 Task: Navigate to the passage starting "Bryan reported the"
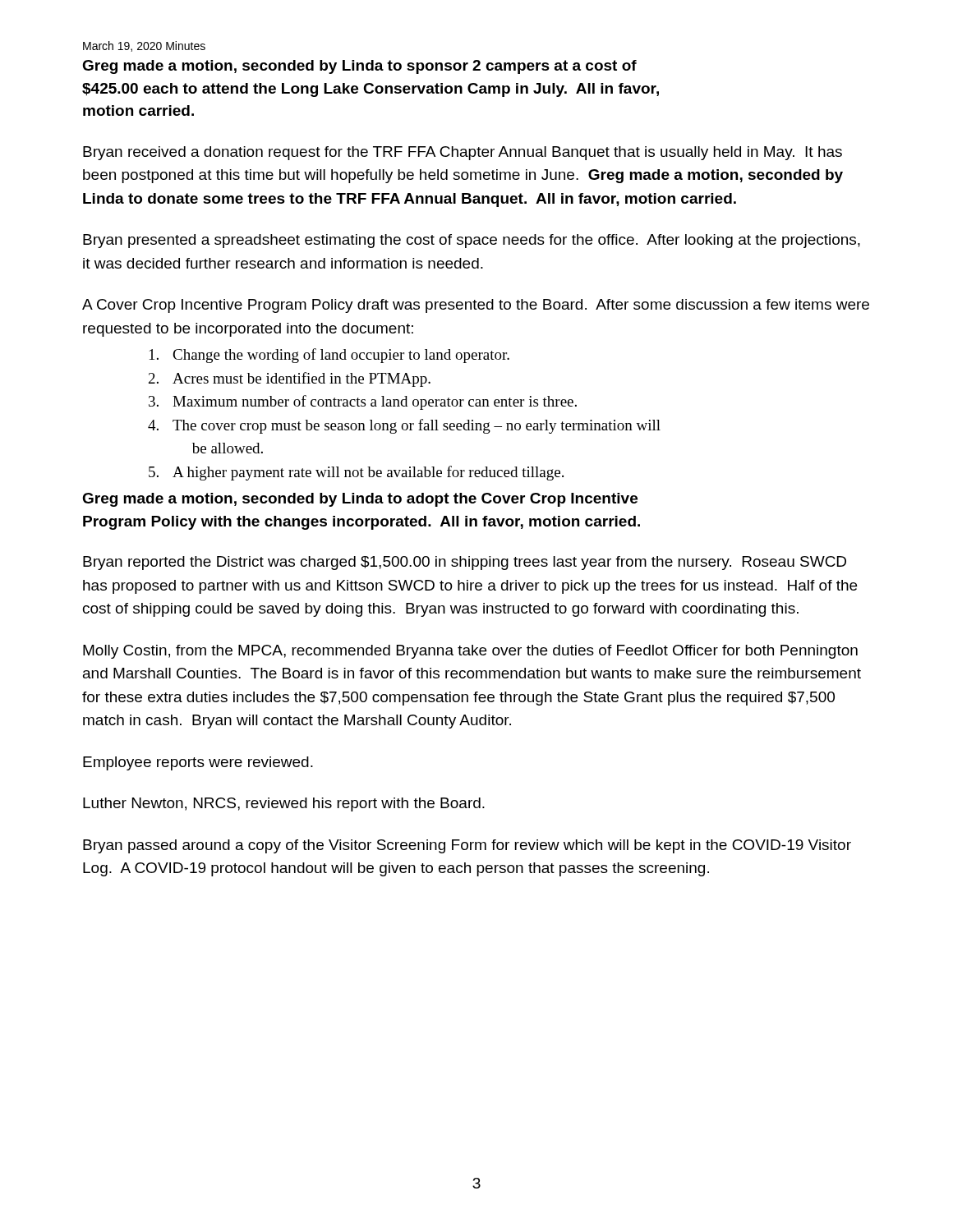[x=470, y=585]
